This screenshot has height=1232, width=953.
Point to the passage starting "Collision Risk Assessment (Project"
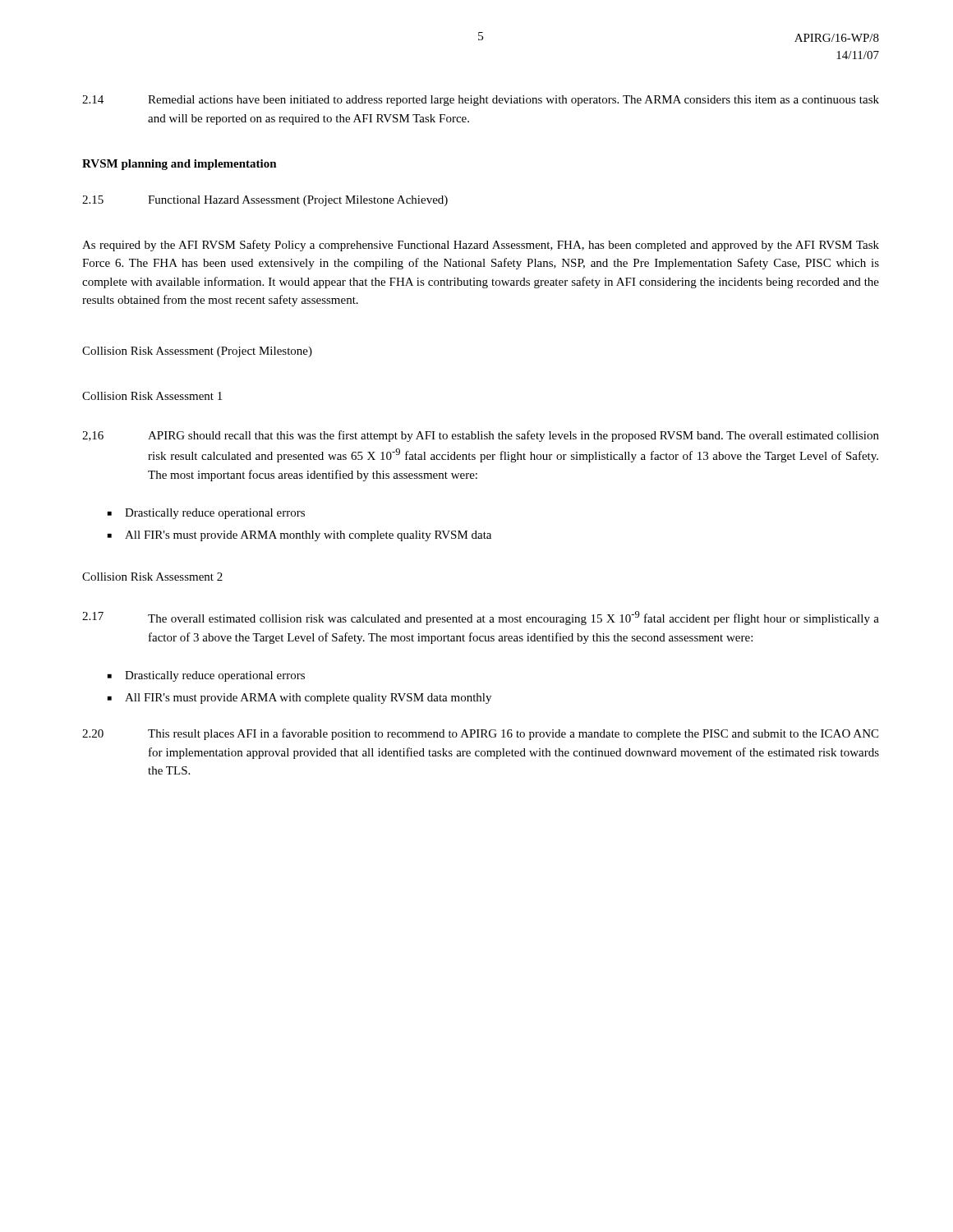197,350
